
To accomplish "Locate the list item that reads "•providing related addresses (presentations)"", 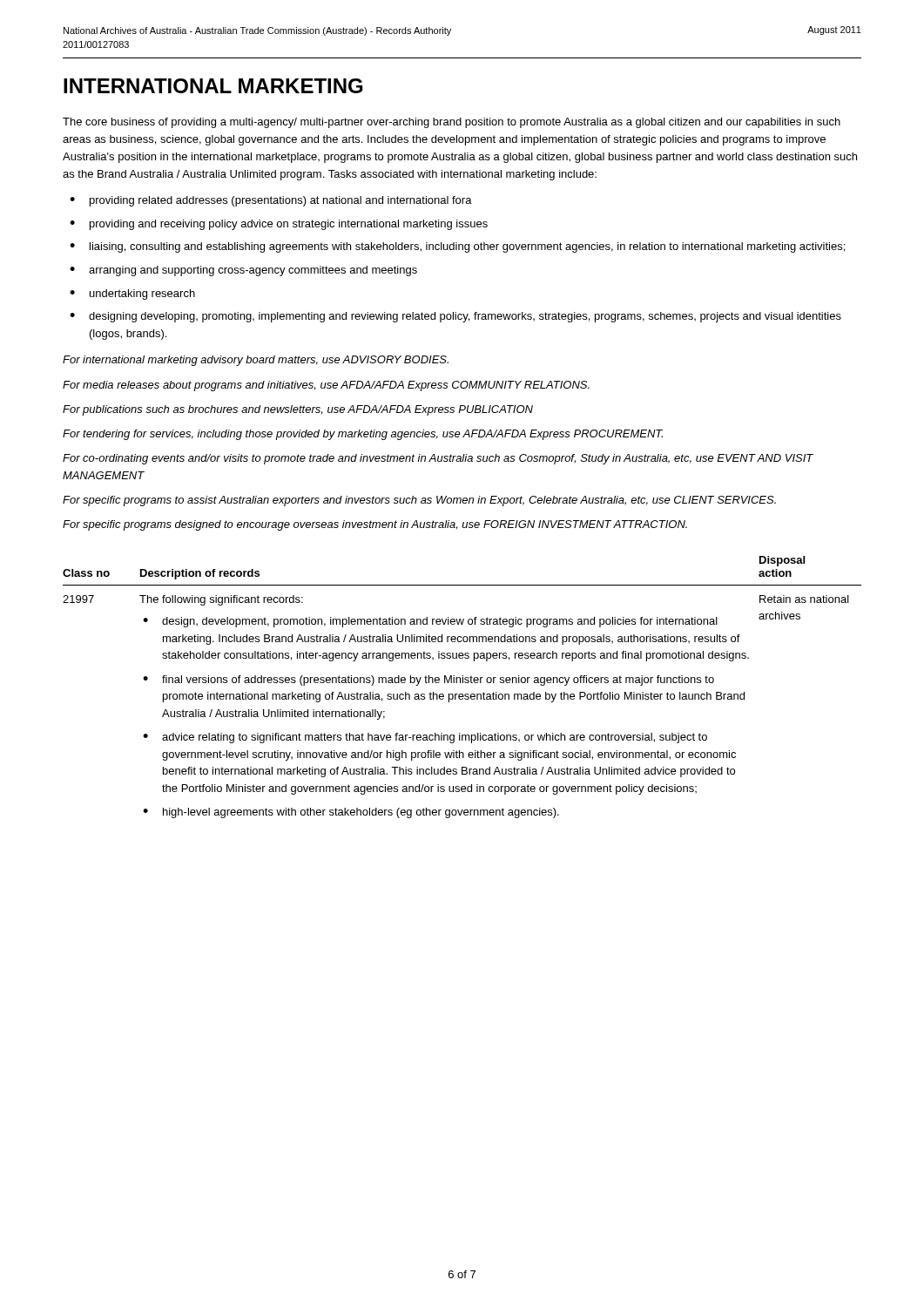I will point(462,201).
